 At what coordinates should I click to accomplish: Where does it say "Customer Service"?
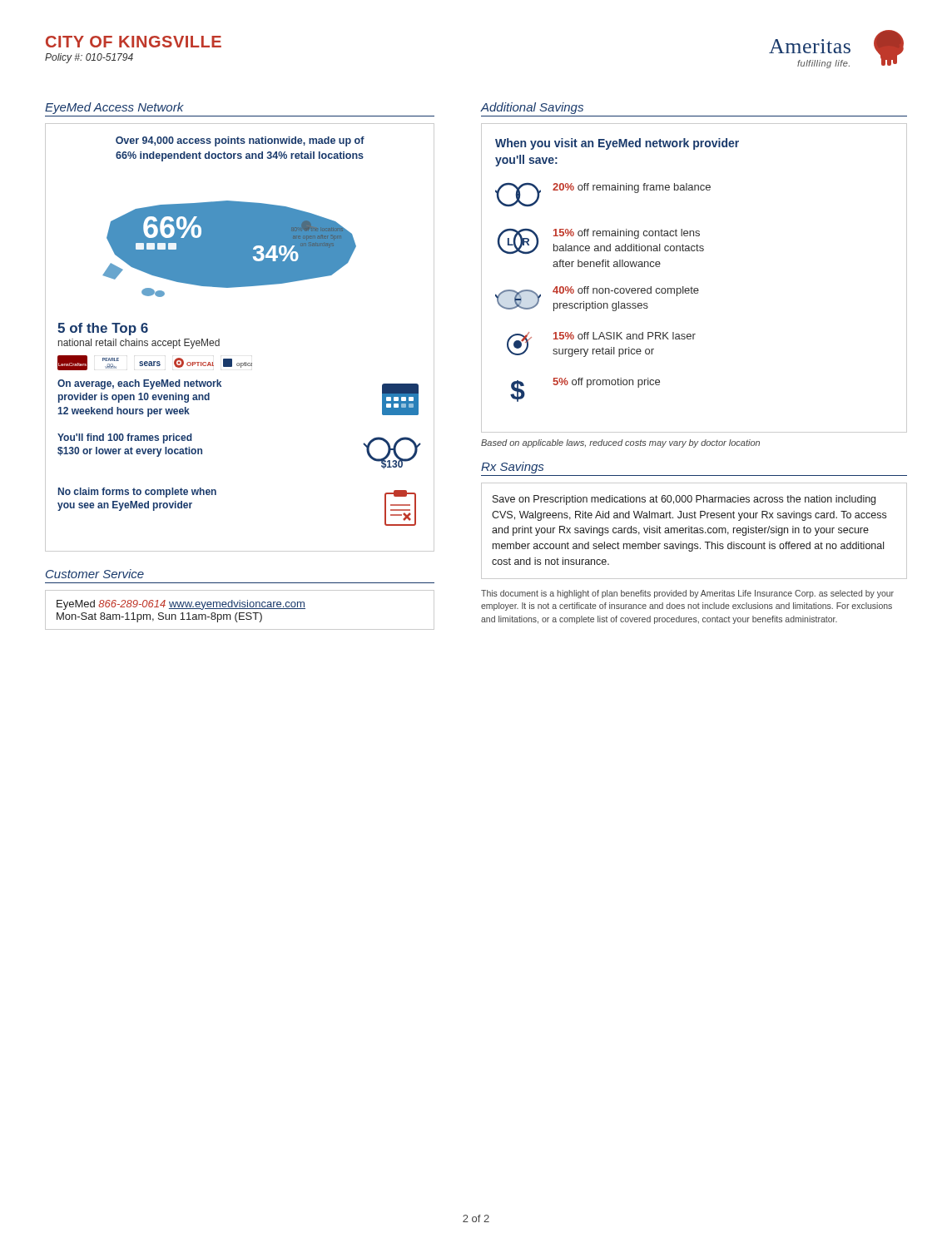tap(95, 573)
